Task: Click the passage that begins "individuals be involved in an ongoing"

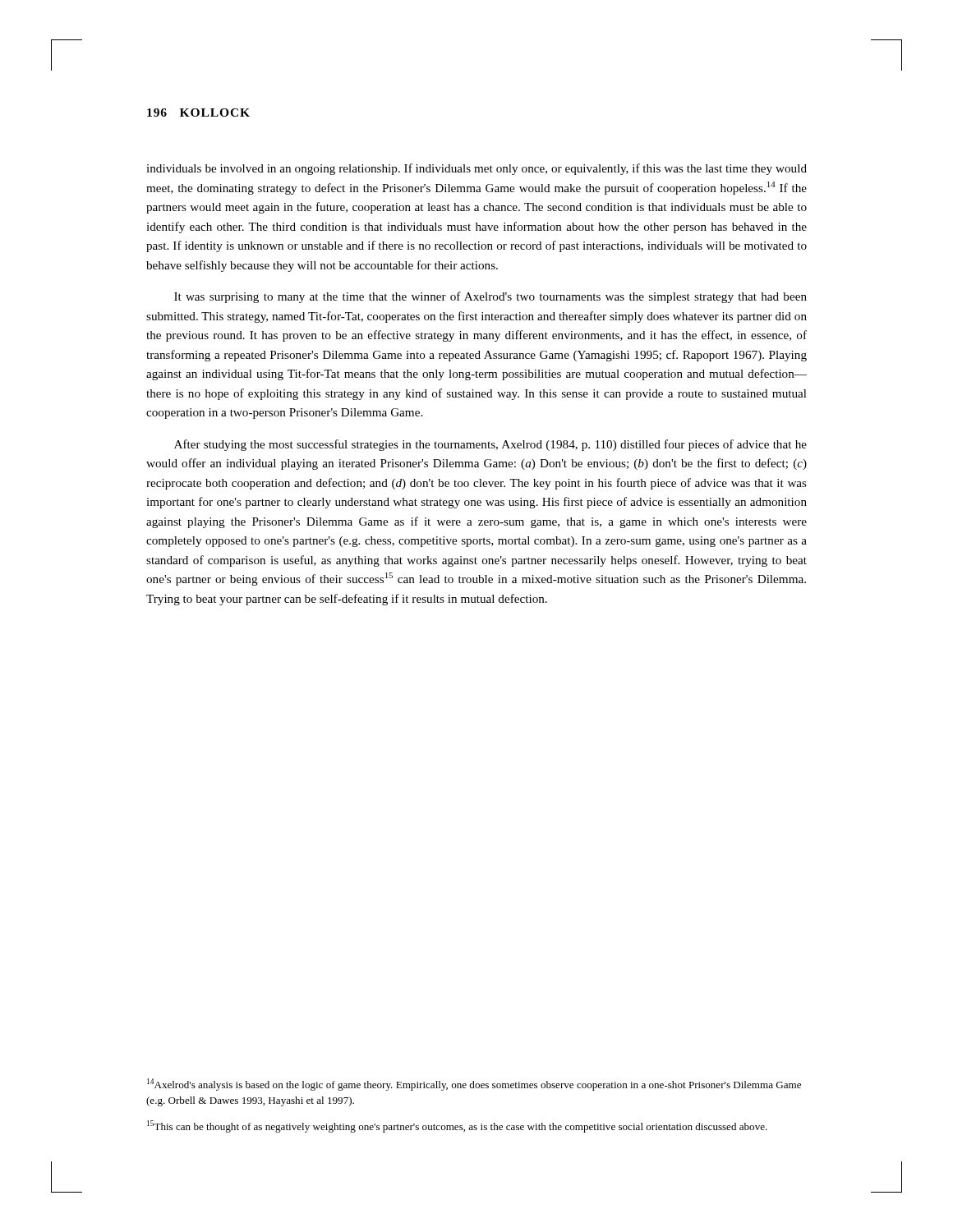Action: [476, 383]
